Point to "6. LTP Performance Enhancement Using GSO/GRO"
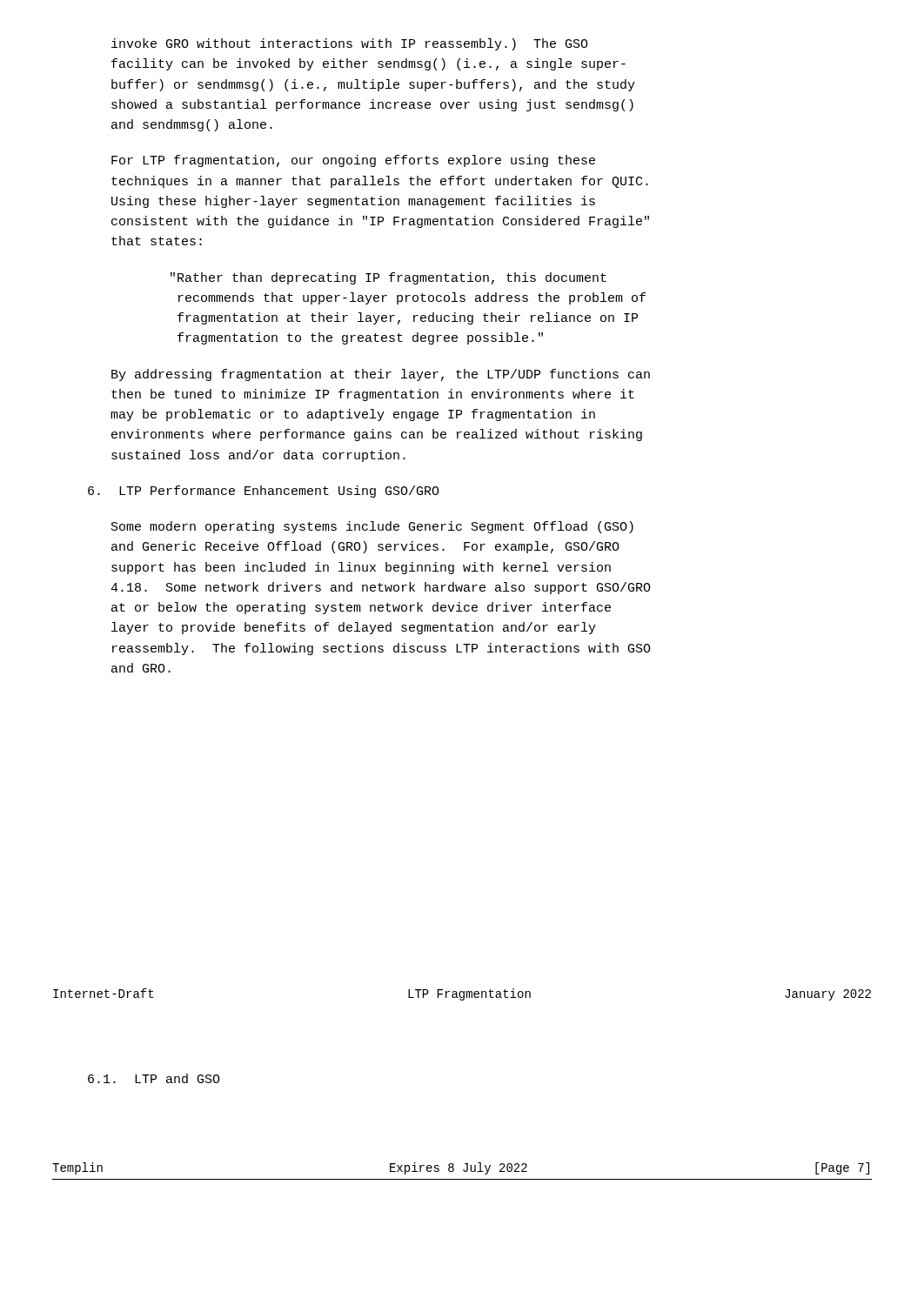The image size is (924, 1305). click(x=263, y=492)
